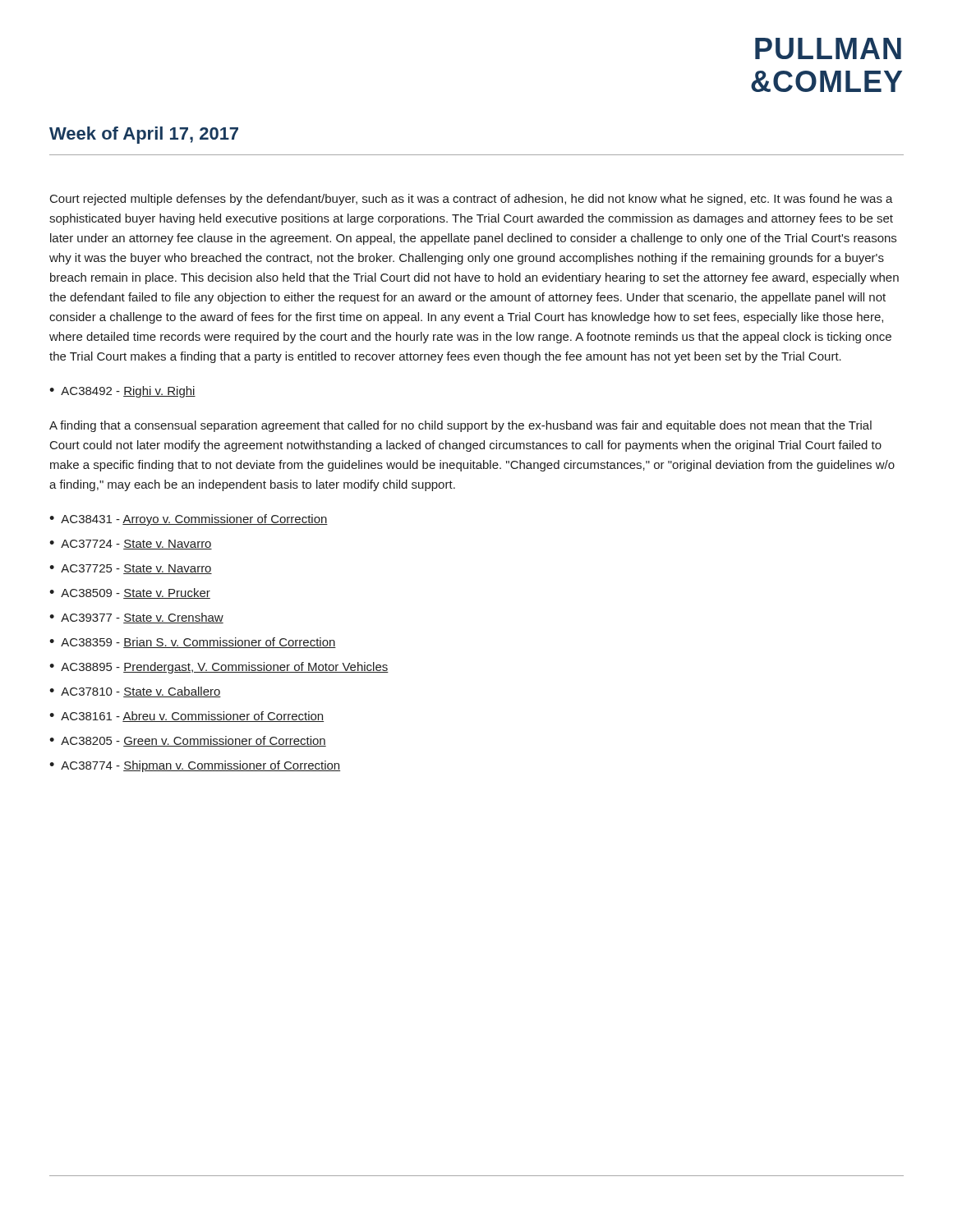Select the text block that says "Court rejected multiple defenses by the defendant/buyer, such"
Viewport: 953px width, 1232px height.
coord(474,277)
